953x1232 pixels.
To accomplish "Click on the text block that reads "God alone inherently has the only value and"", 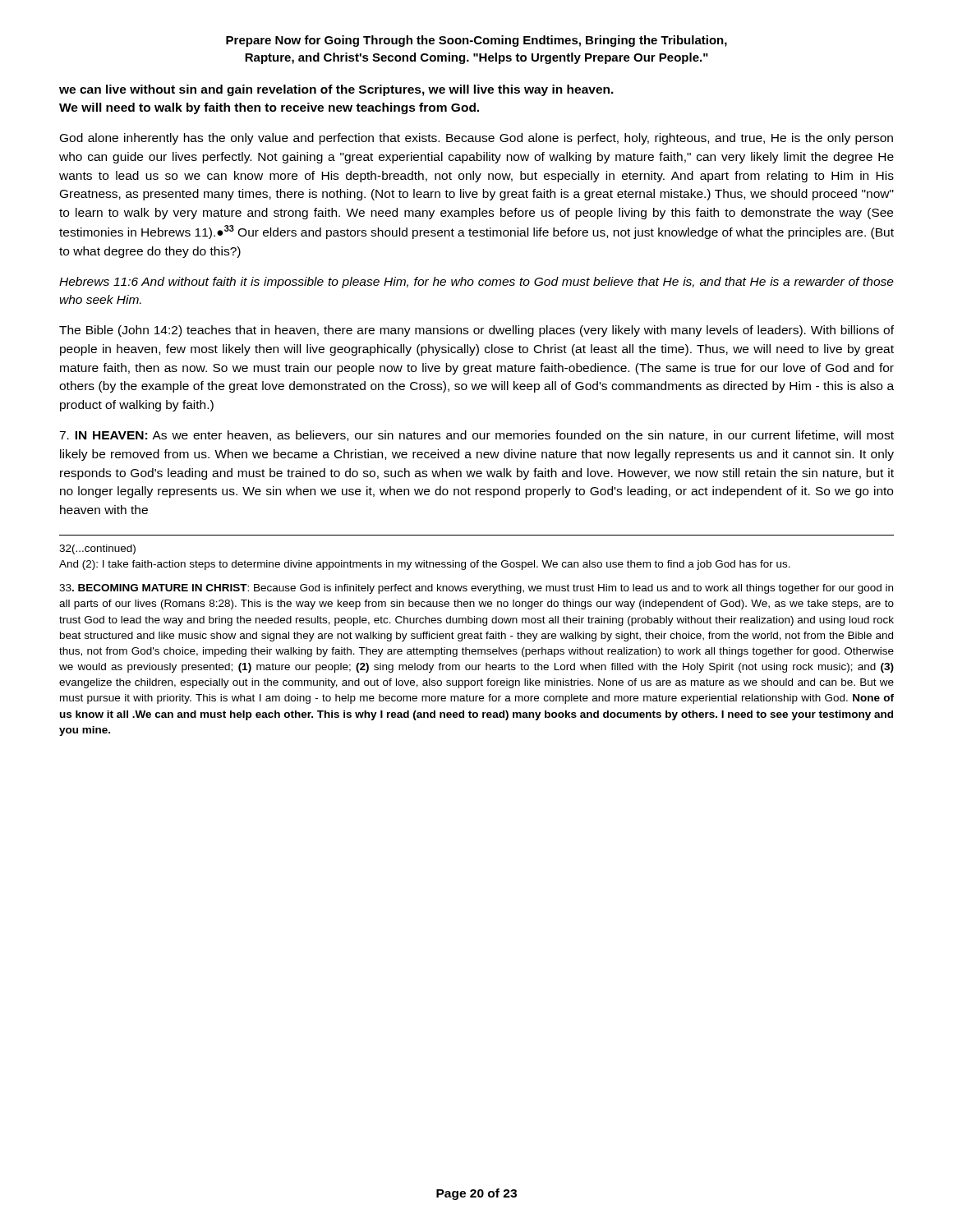I will point(476,194).
